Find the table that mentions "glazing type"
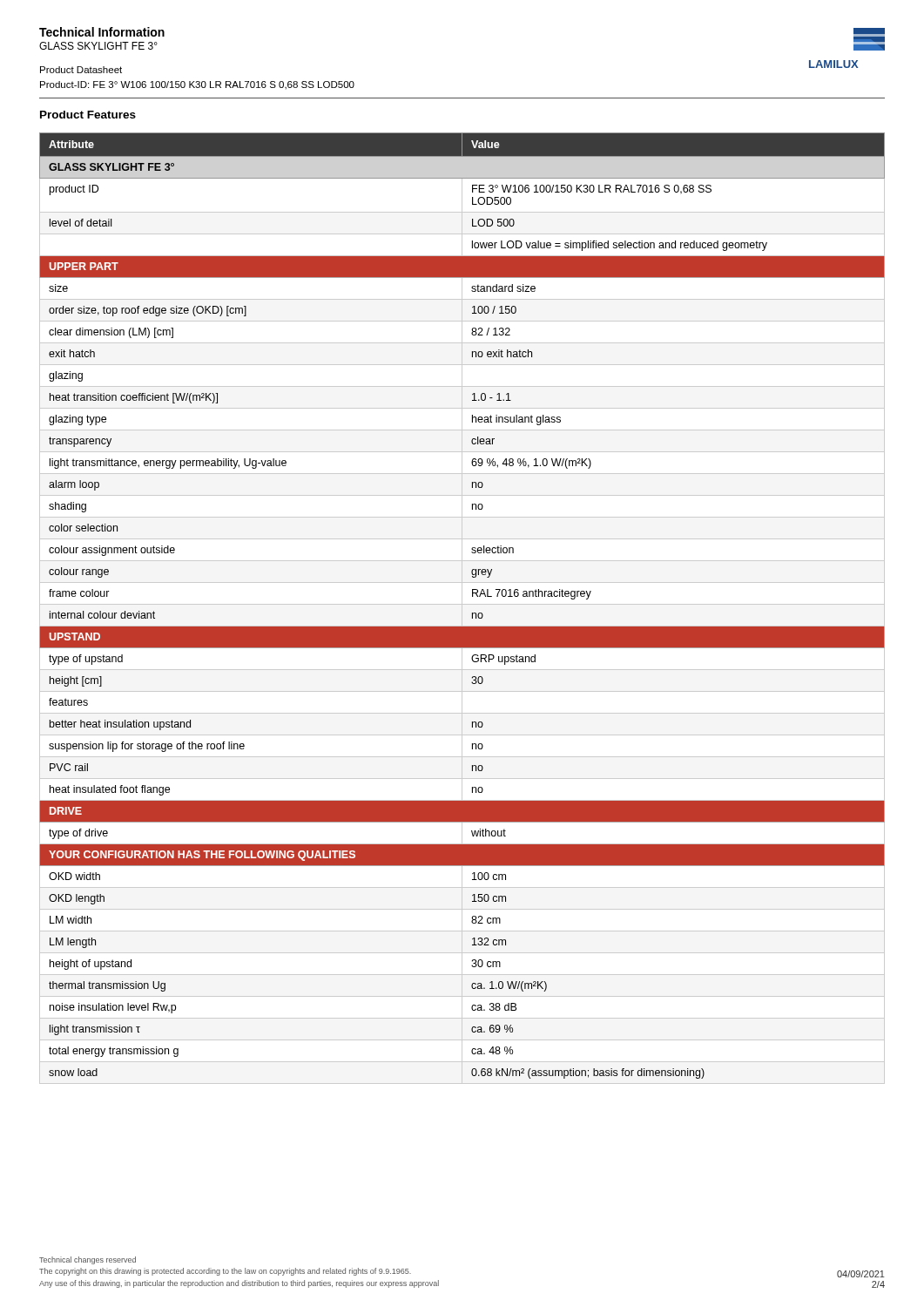The width and height of the screenshot is (924, 1307). (x=462, y=608)
